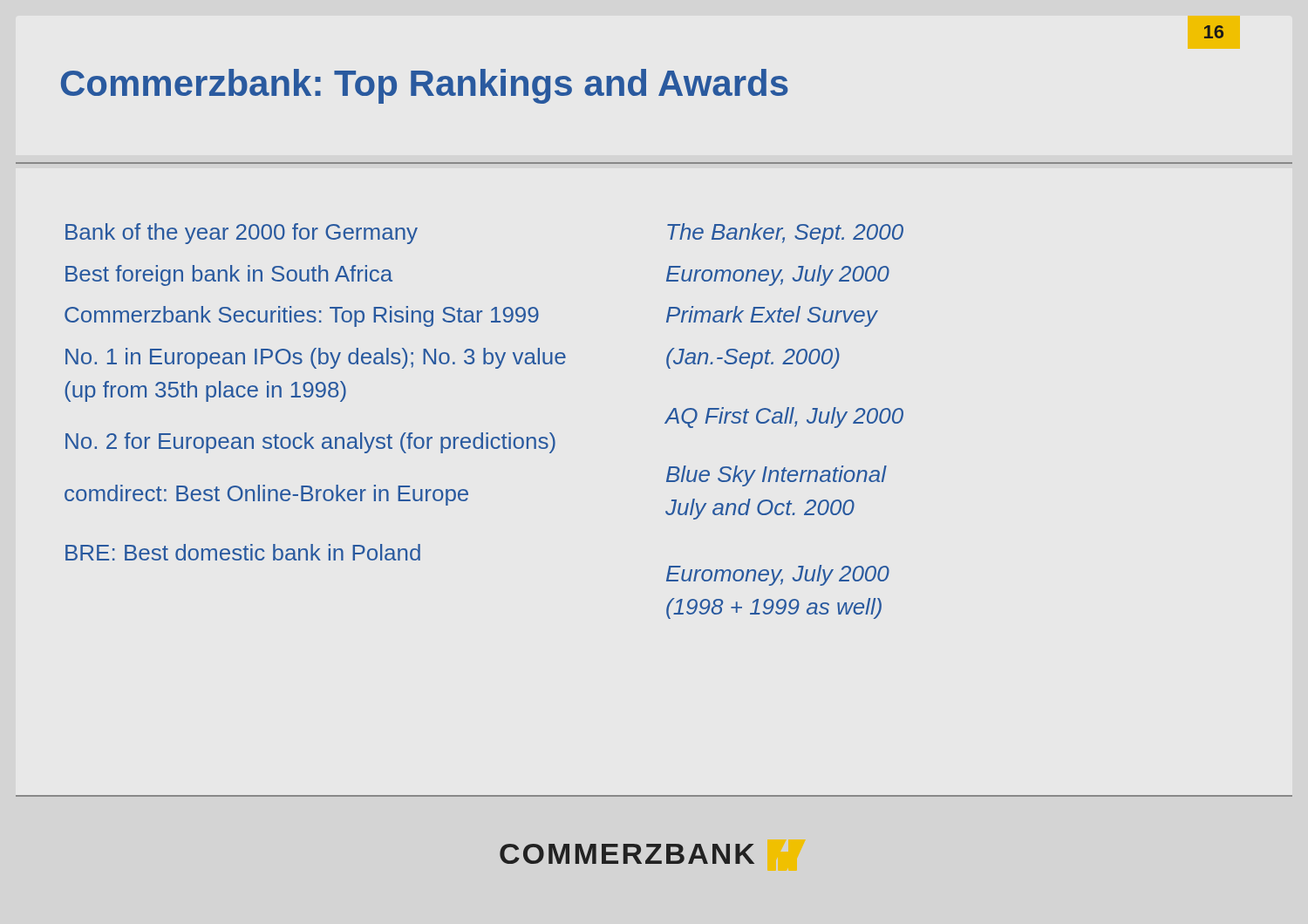The height and width of the screenshot is (924, 1308).
Task: Click the passage that begins "comdirect: Best Online-Broker in"
Action: point(267,493)
